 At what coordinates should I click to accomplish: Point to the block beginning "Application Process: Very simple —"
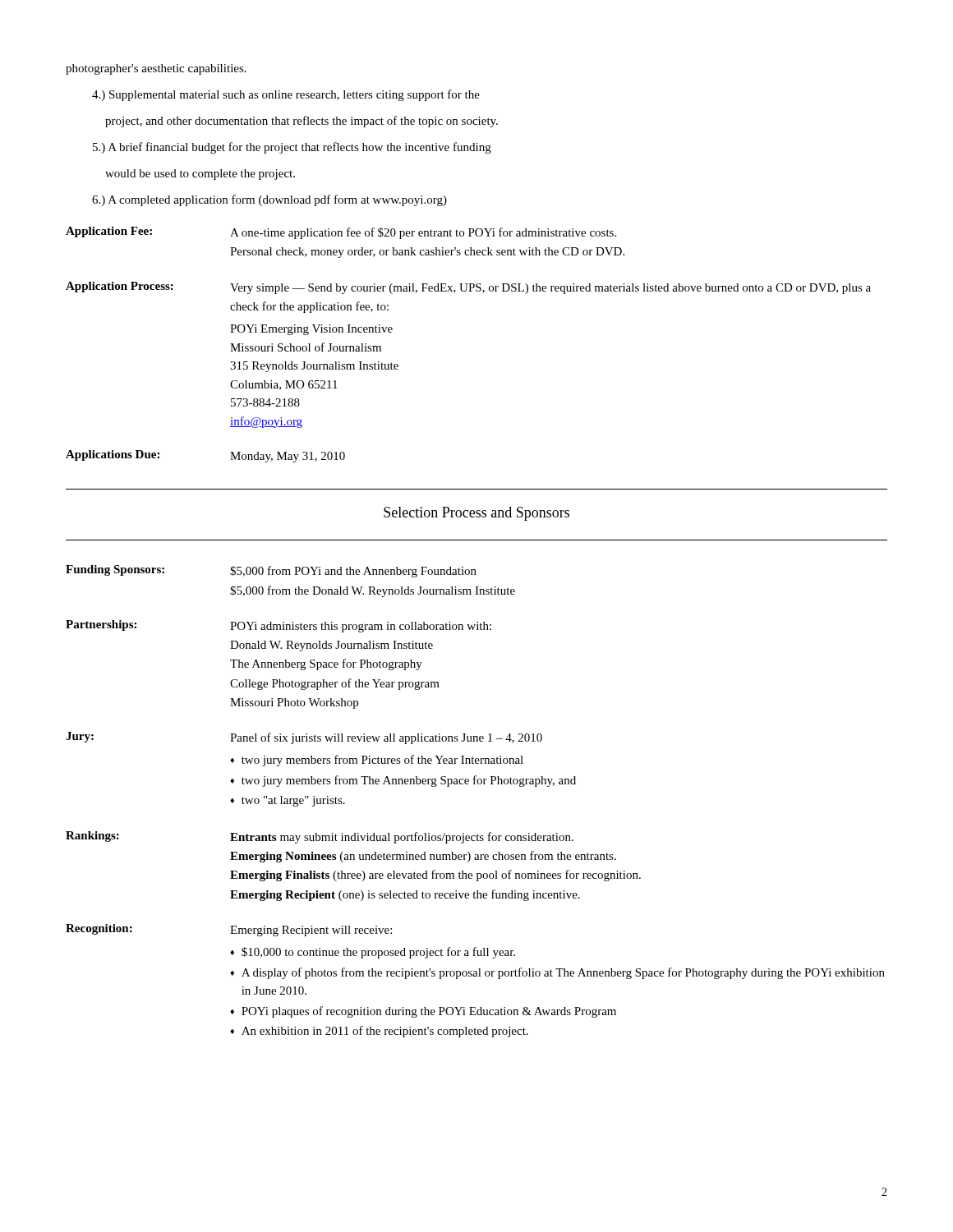[468, 288]
